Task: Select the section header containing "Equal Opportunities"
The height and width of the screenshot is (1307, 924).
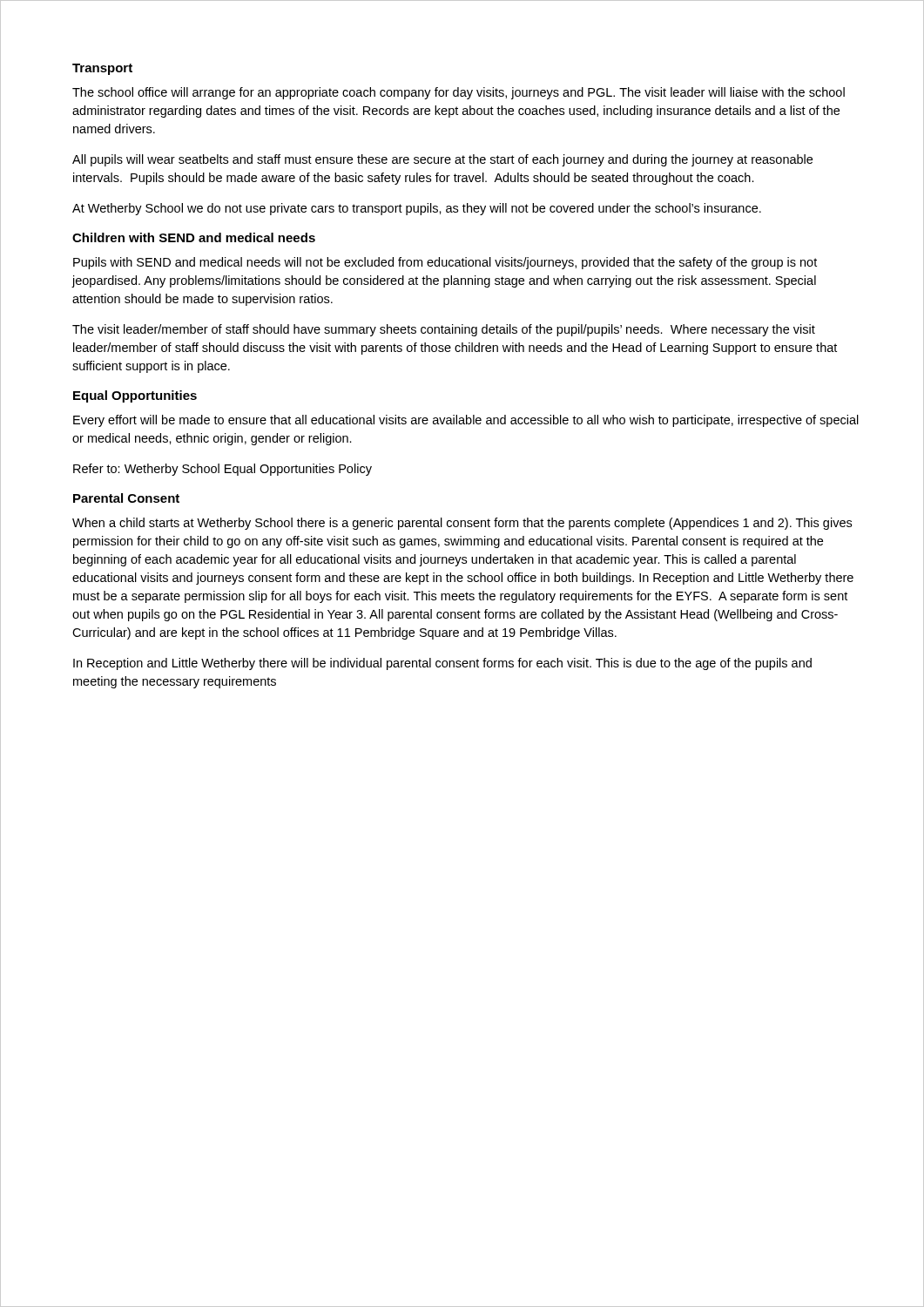Action: pos(135,395)
